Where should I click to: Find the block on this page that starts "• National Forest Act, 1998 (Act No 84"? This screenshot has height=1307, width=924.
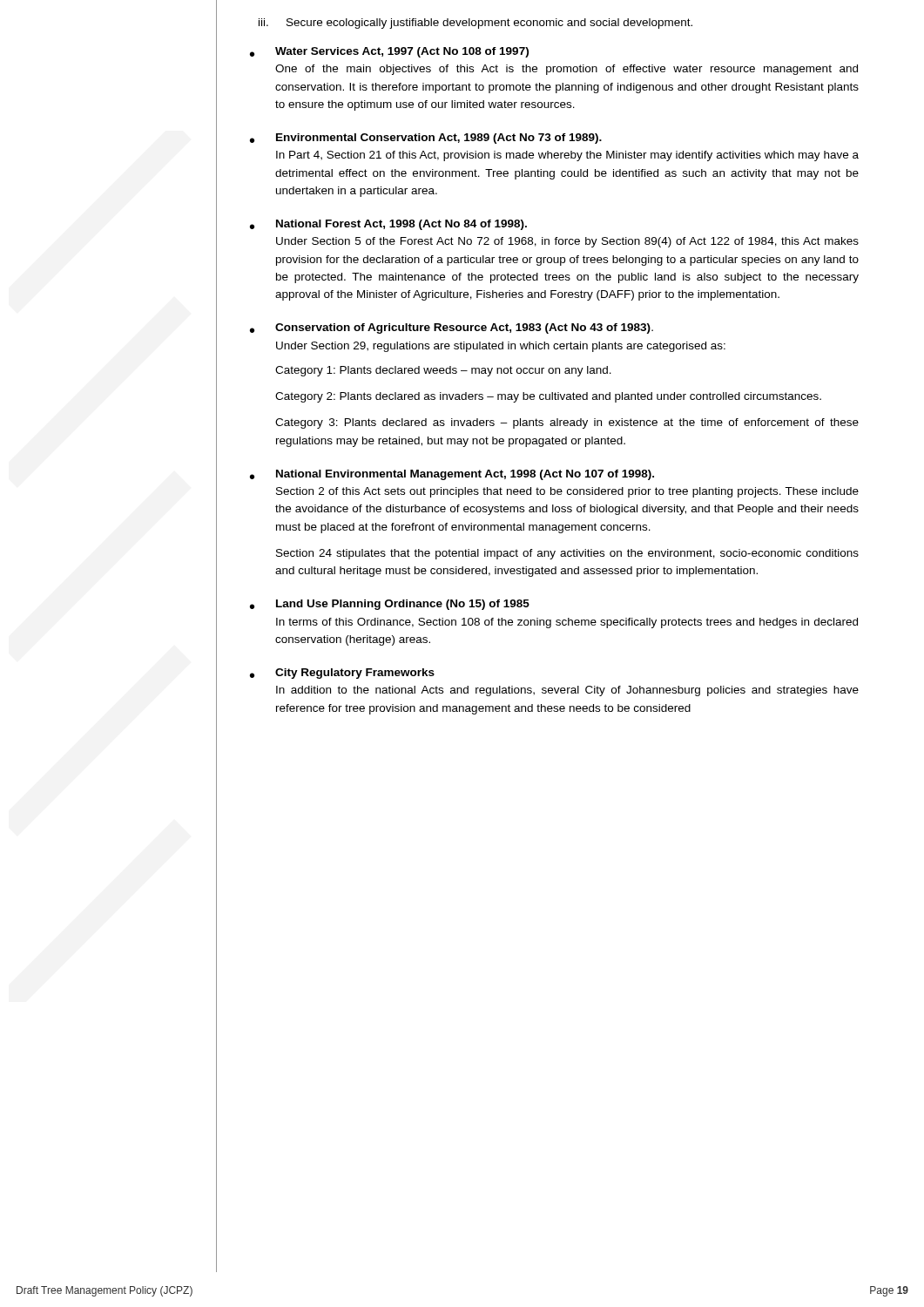click(554, 259)
